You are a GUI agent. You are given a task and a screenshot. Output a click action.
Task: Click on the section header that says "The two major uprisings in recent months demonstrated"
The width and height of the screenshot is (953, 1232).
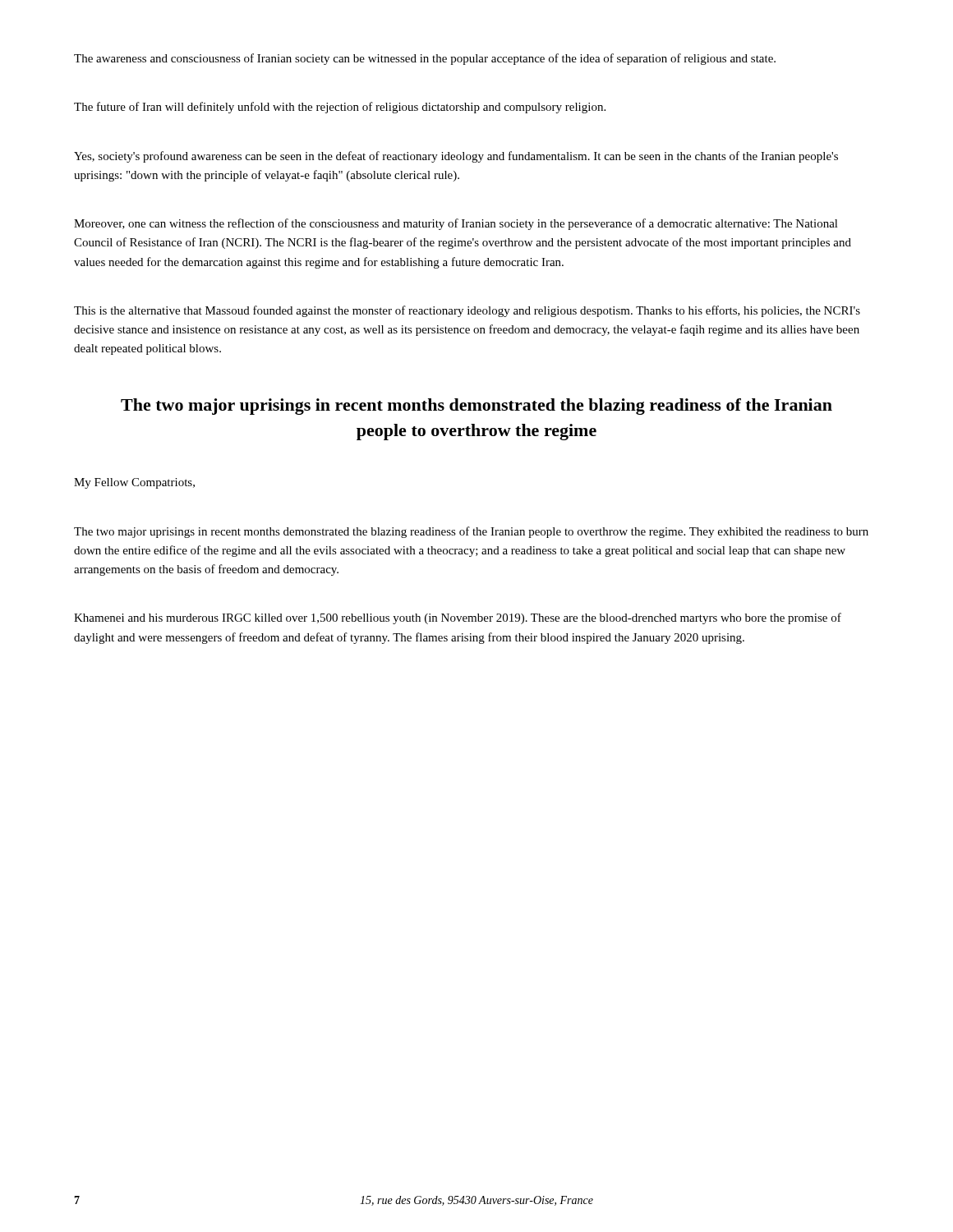[476, 417]
